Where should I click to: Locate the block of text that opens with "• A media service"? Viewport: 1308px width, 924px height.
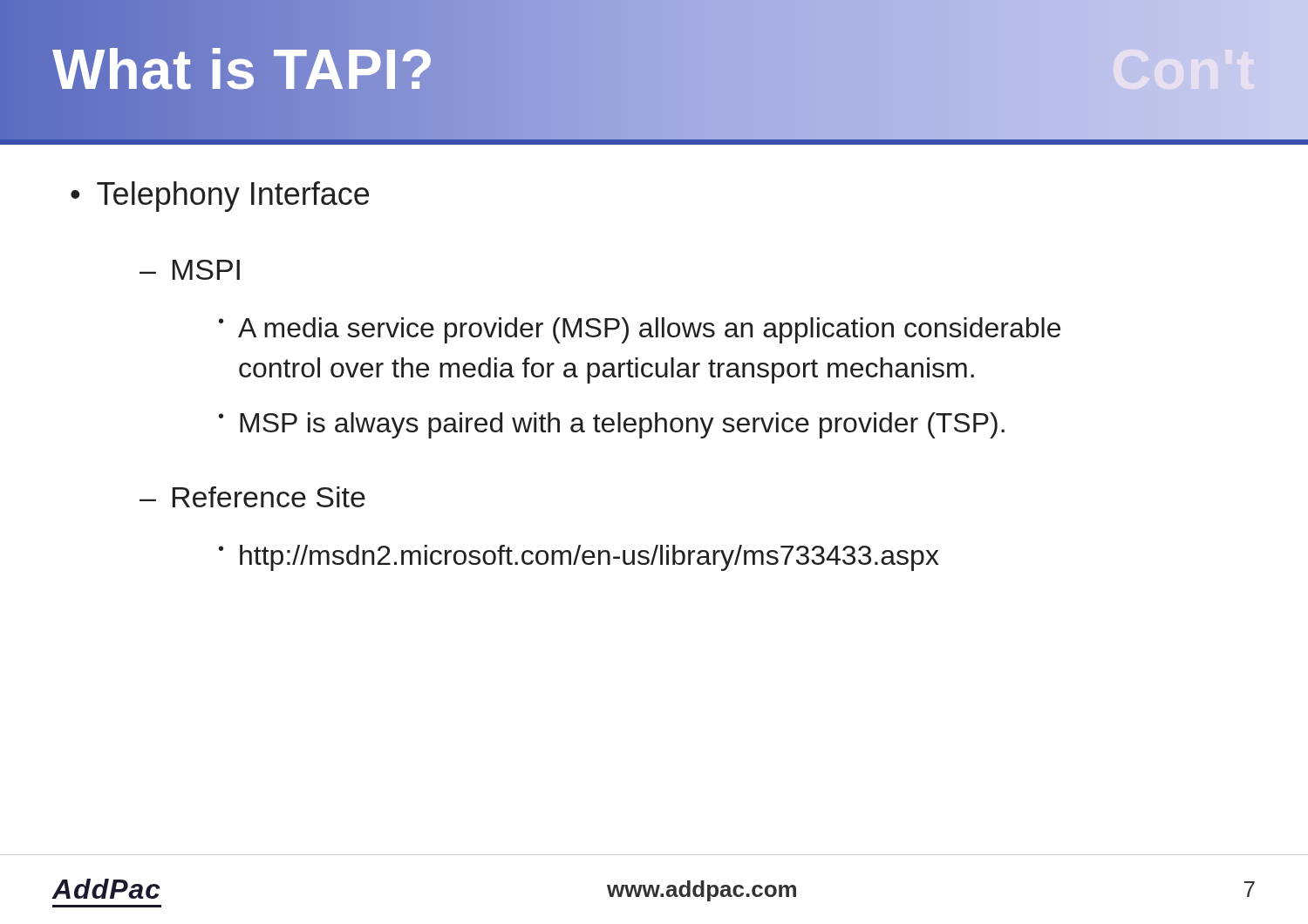pos(640,348)
